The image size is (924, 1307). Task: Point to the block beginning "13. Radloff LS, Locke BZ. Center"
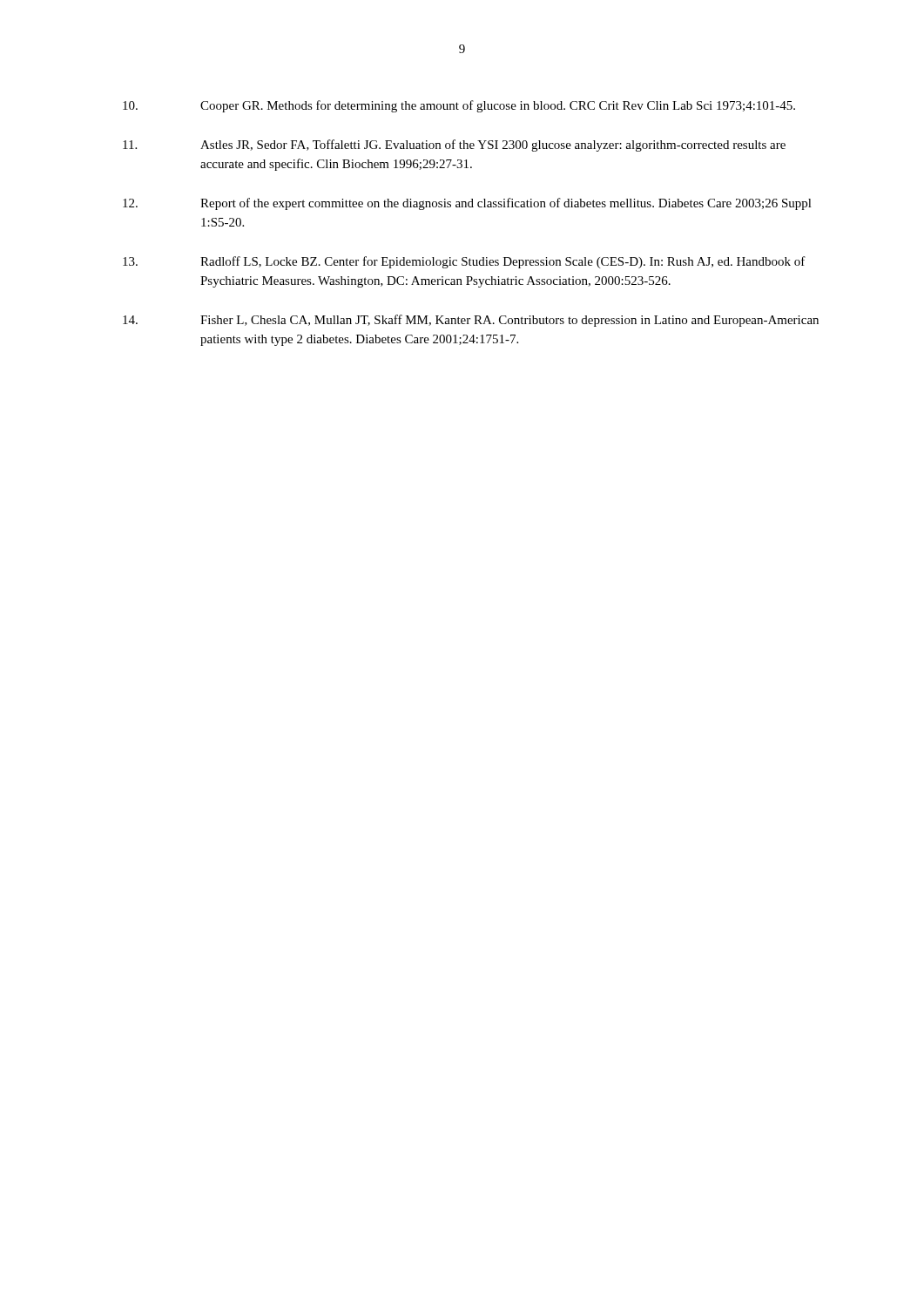[475, 271]
